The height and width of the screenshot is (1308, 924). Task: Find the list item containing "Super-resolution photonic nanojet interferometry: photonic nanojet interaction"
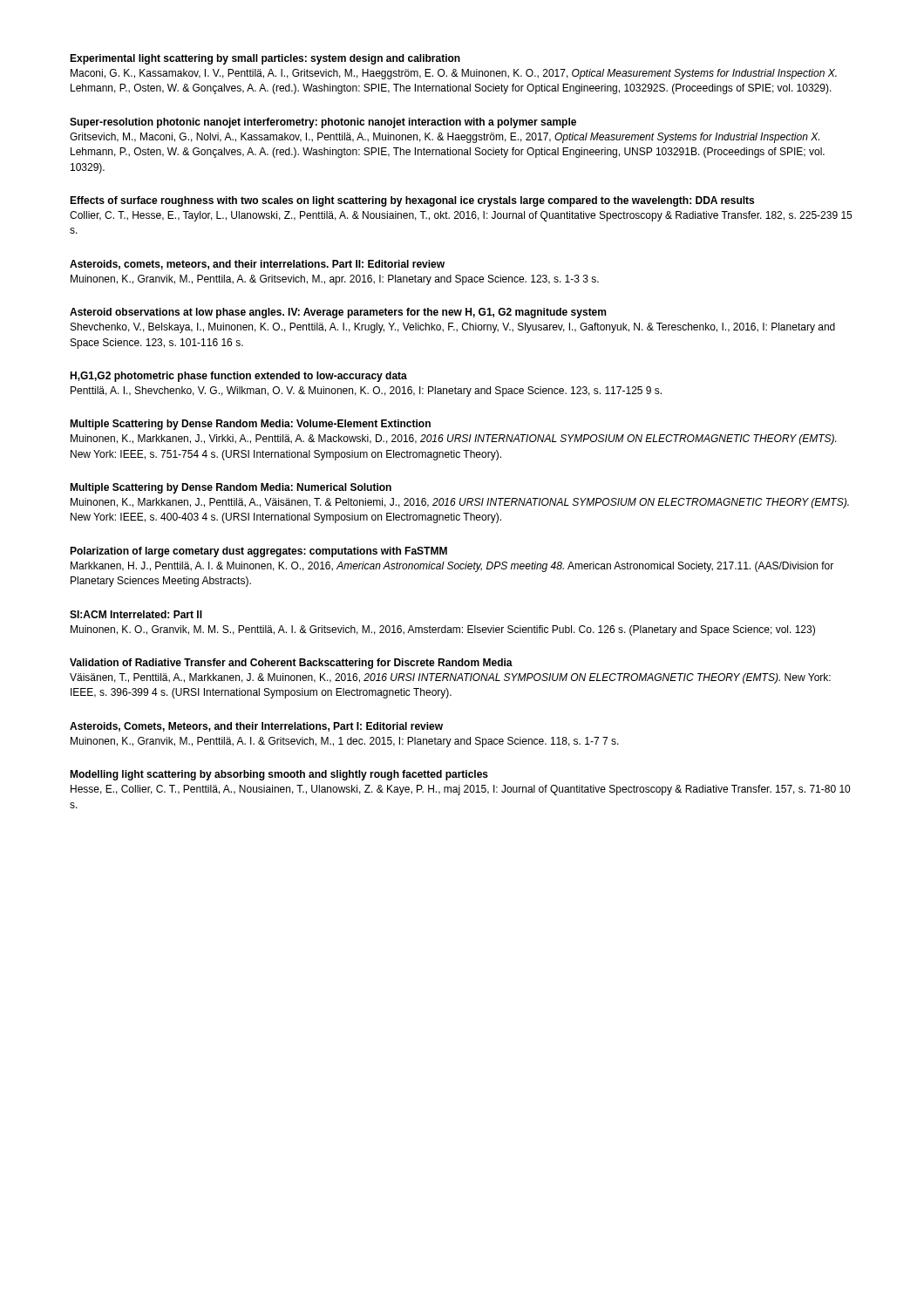pyautogui.click(x=462, y=144)
